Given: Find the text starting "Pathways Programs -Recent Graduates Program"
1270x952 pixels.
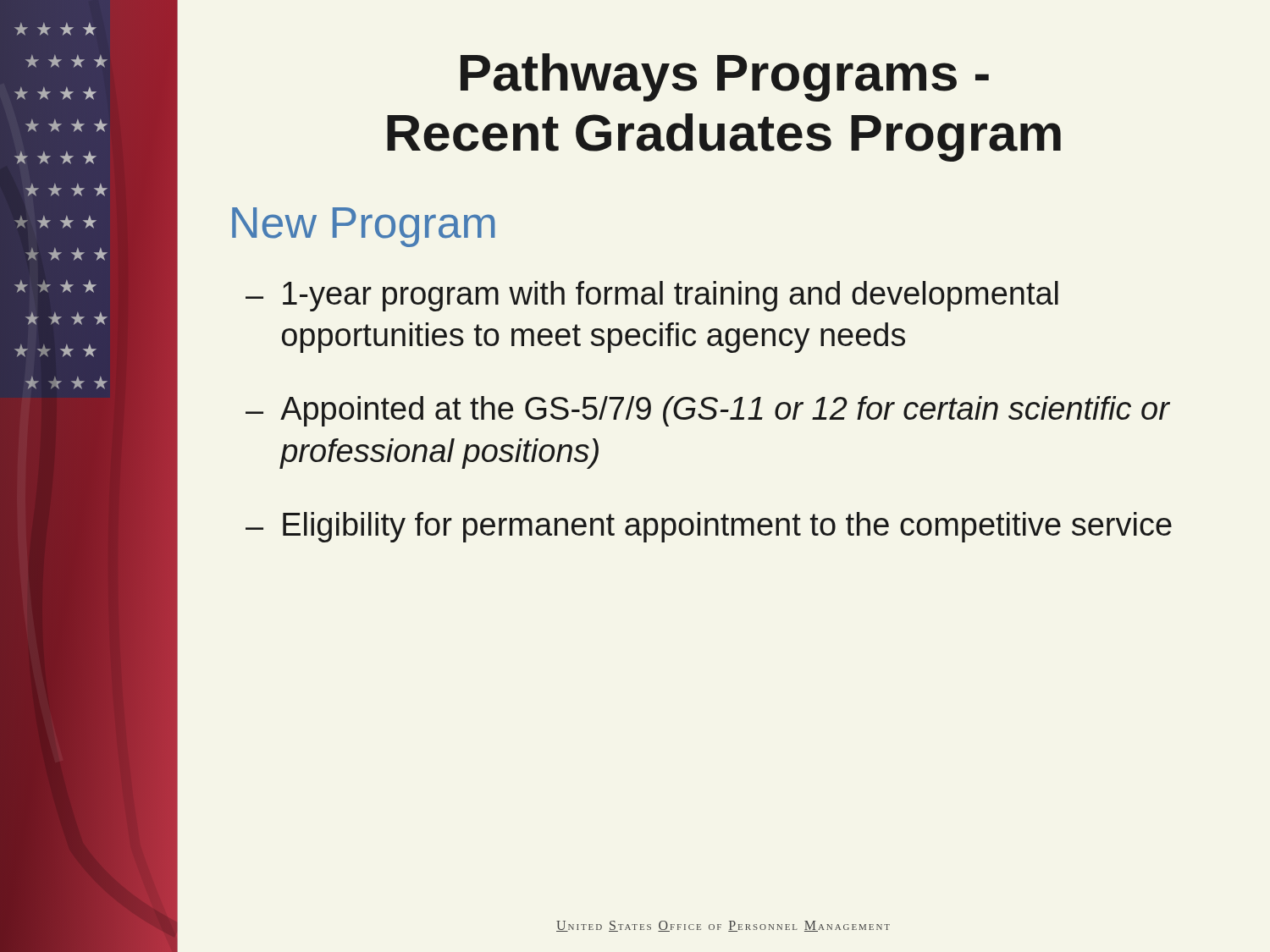Looking at the screenshot, I should tap(724, 103).
